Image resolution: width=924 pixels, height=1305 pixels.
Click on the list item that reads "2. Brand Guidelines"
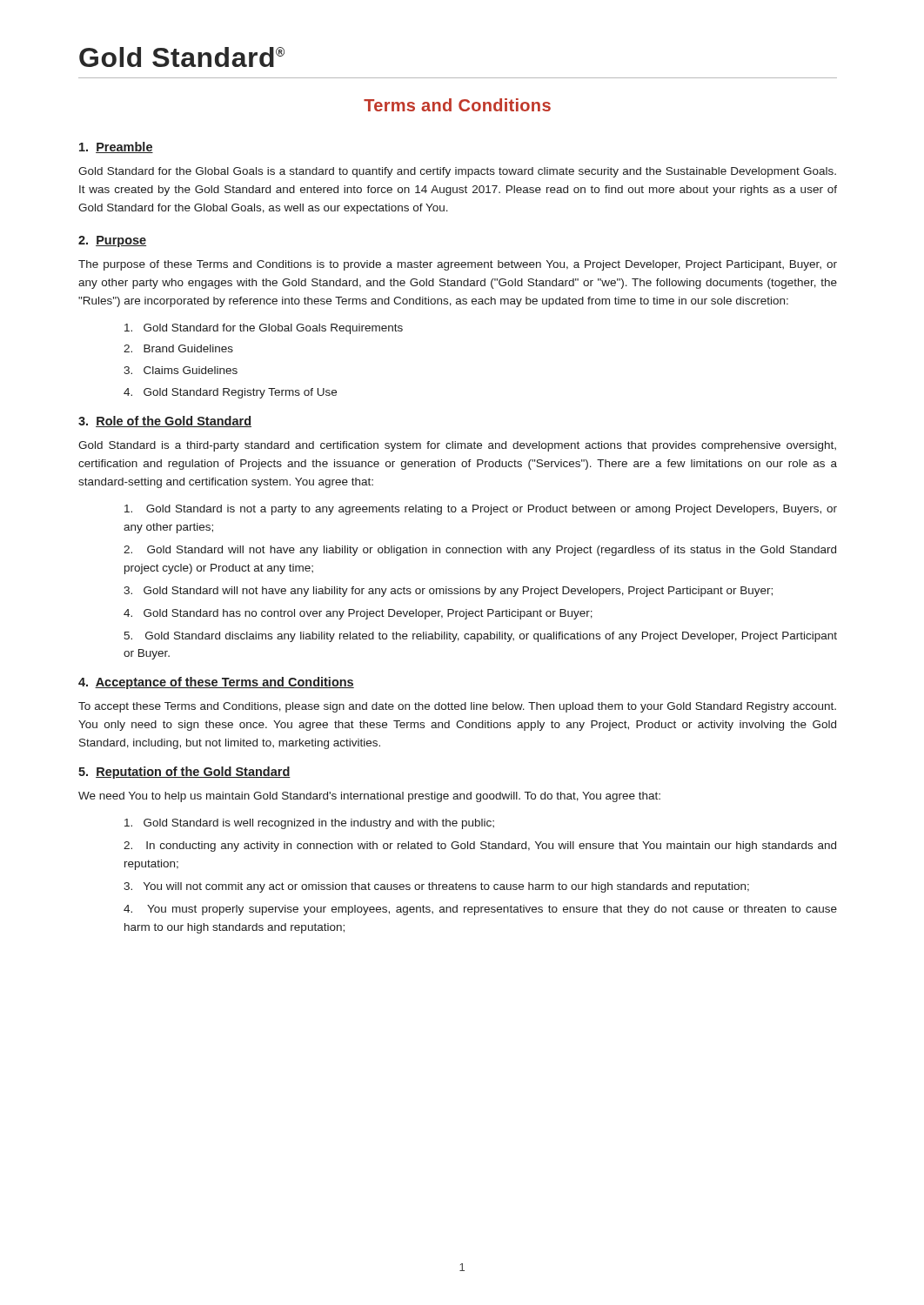click(178, 348)
